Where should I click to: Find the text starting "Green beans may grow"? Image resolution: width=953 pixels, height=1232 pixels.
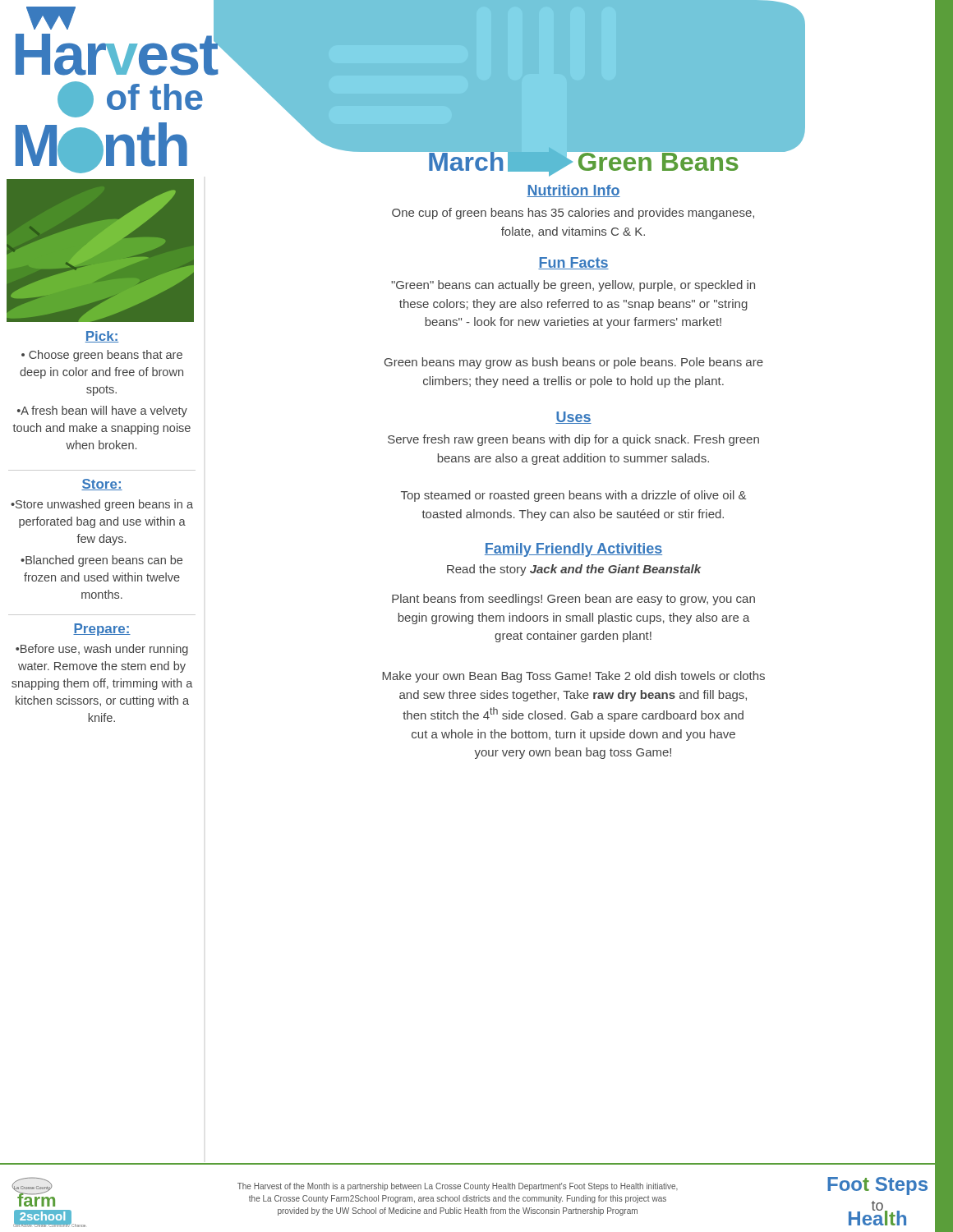click(573, 371)
